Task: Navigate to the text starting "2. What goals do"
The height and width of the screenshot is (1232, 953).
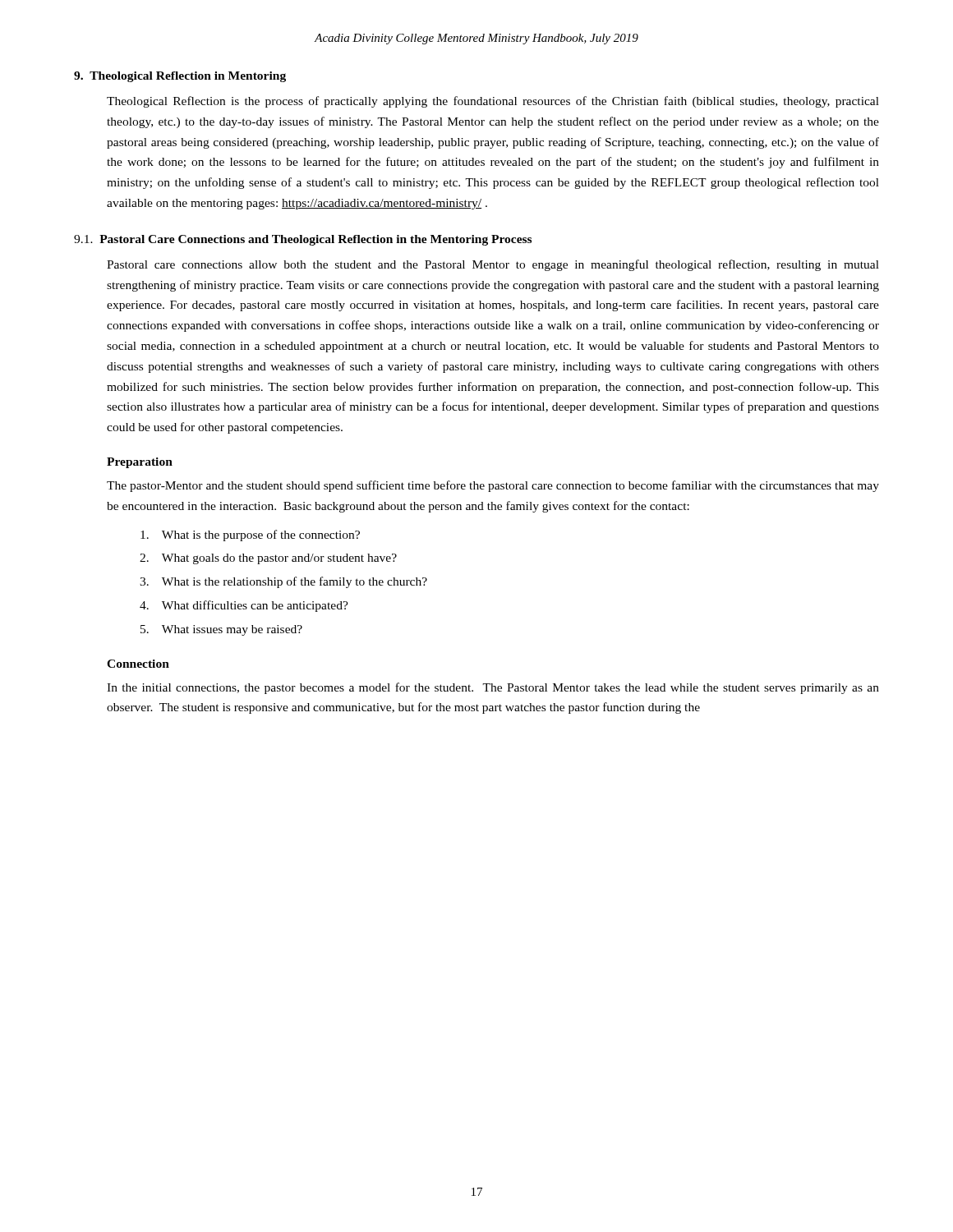Action: 268,558
